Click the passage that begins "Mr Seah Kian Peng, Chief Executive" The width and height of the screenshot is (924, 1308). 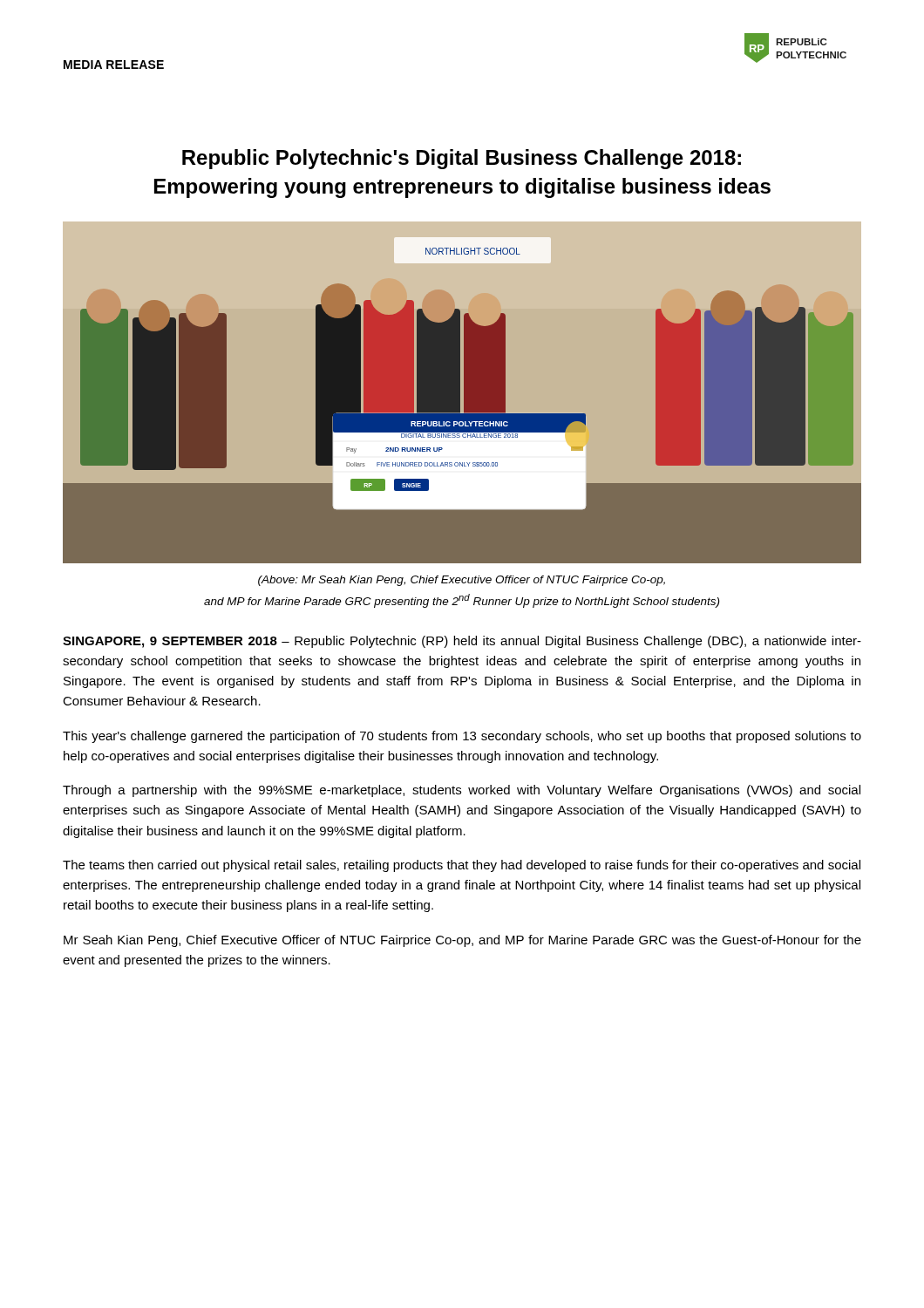tap(462, 949)
